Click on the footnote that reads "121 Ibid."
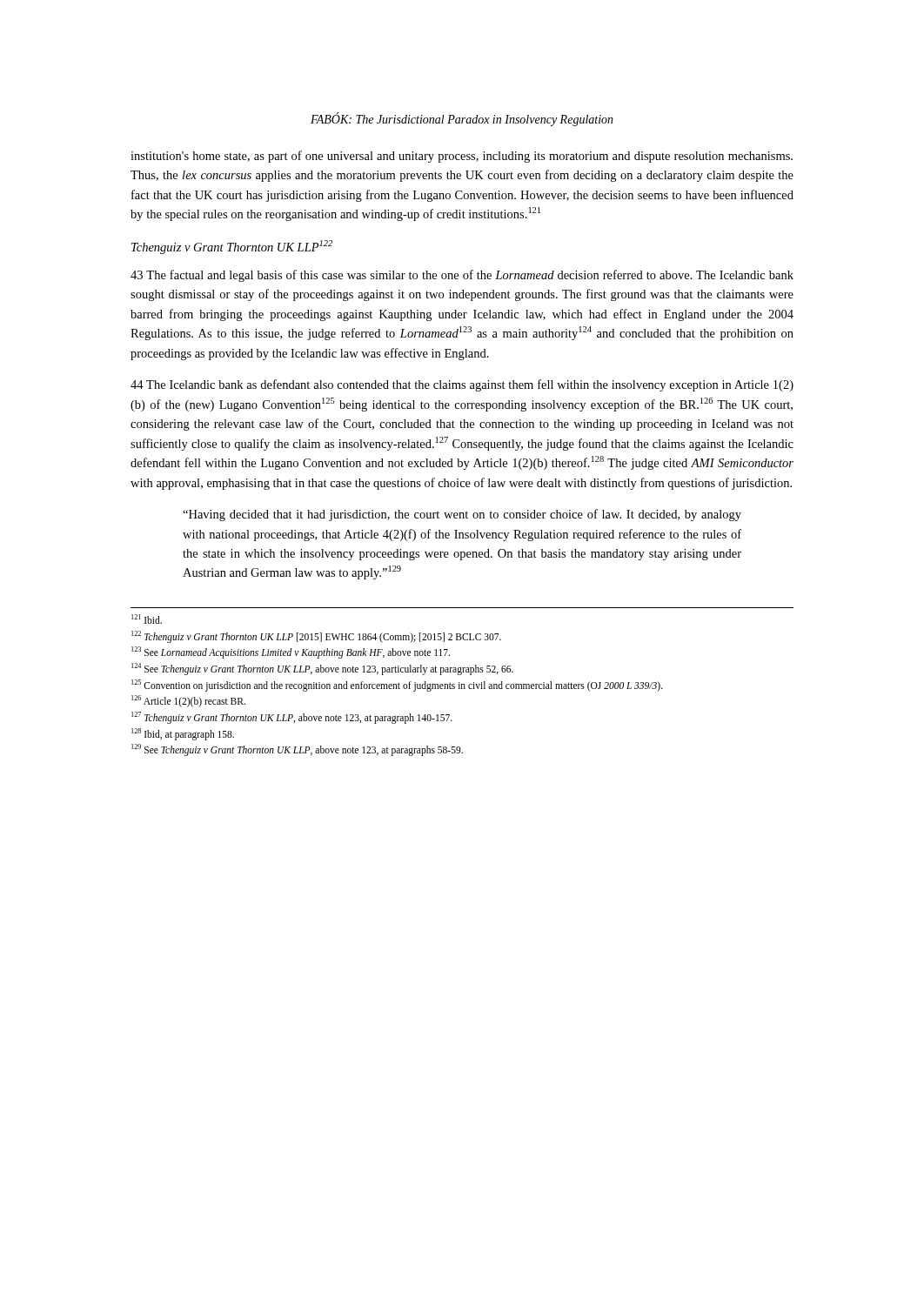Screen dimensions: 1305x924 pyautogui.click(x=146, y=619)
